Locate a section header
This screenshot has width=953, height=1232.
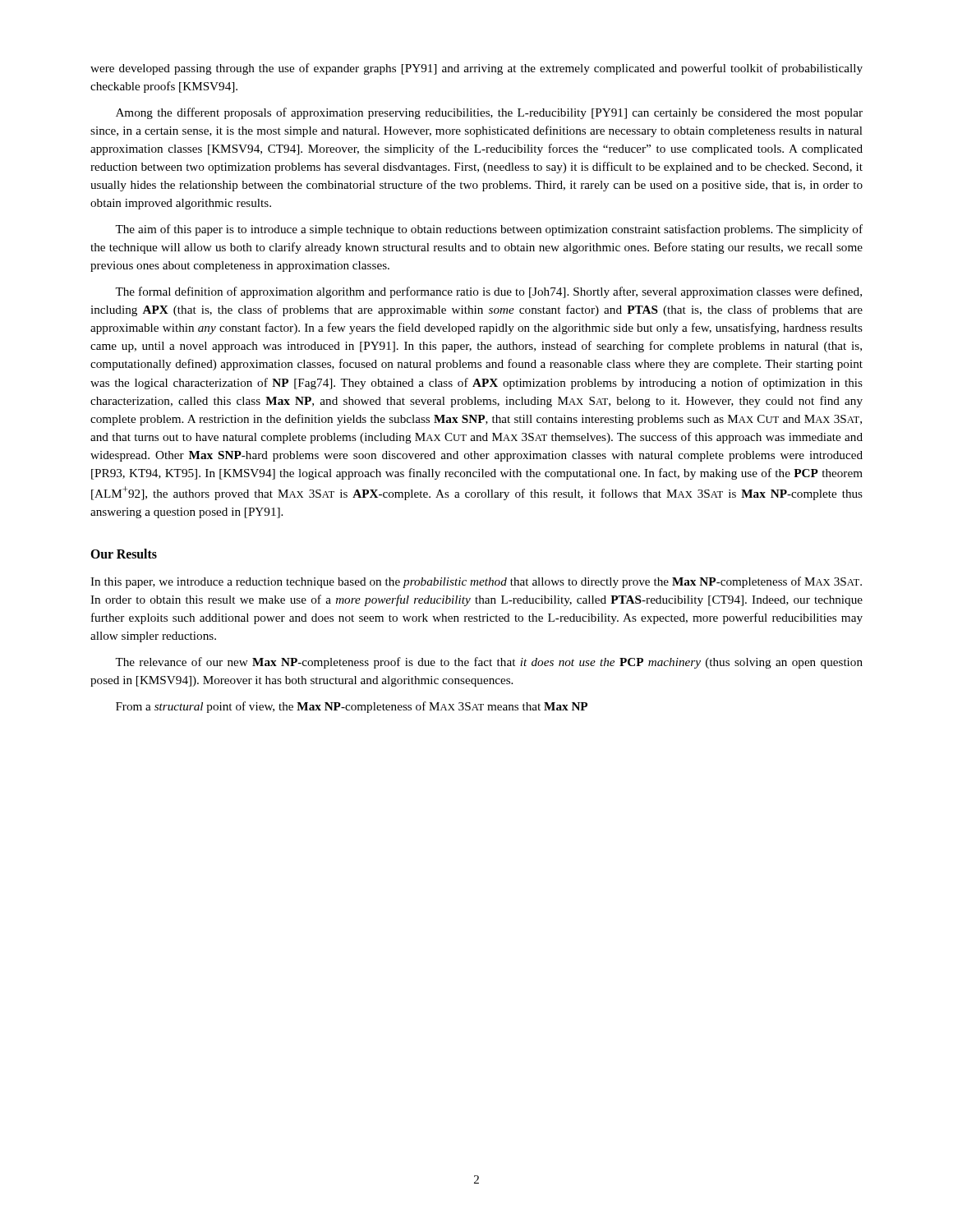click(124, 554)
